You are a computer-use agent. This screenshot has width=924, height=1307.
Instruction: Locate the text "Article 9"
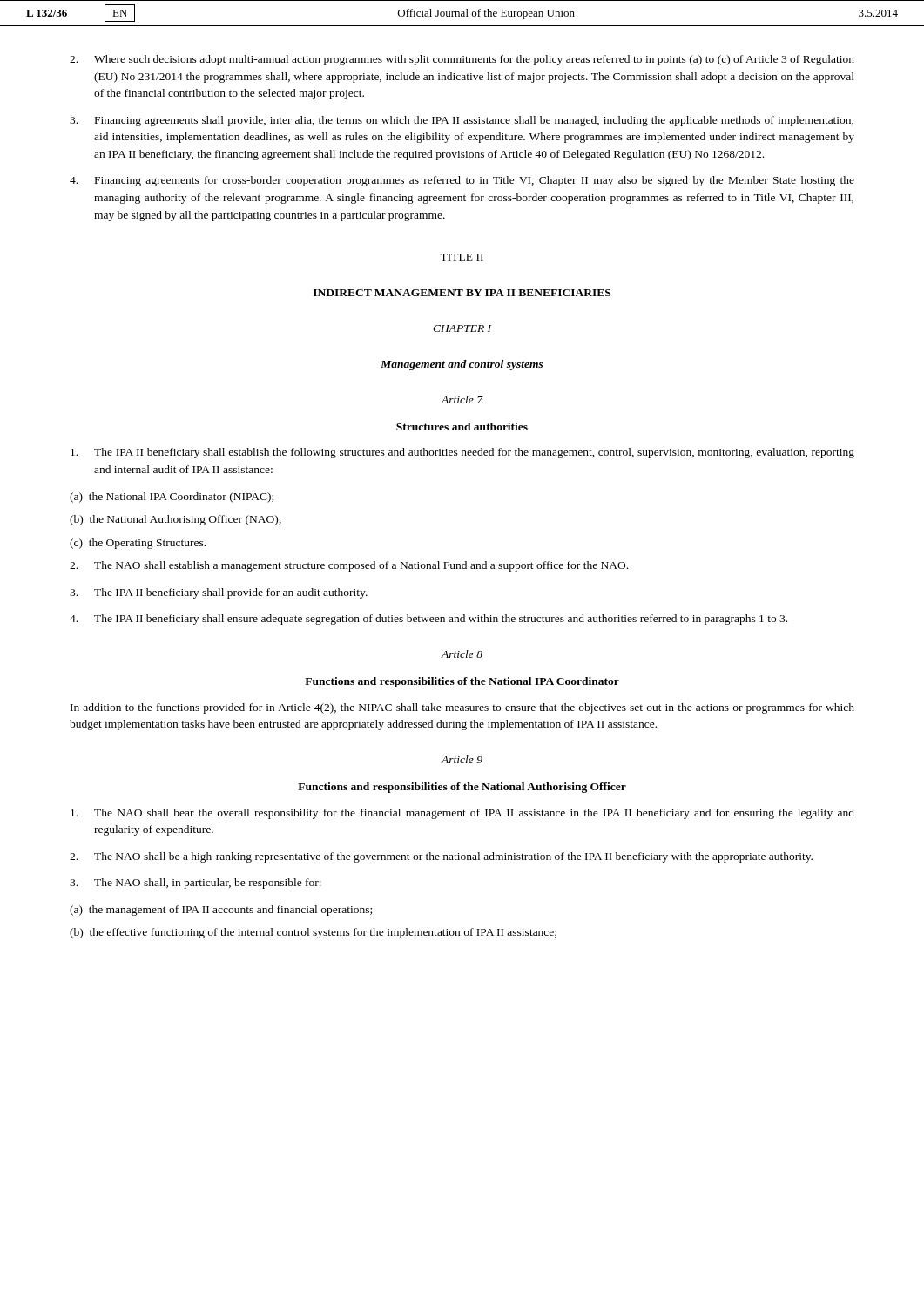pos(462,759)
